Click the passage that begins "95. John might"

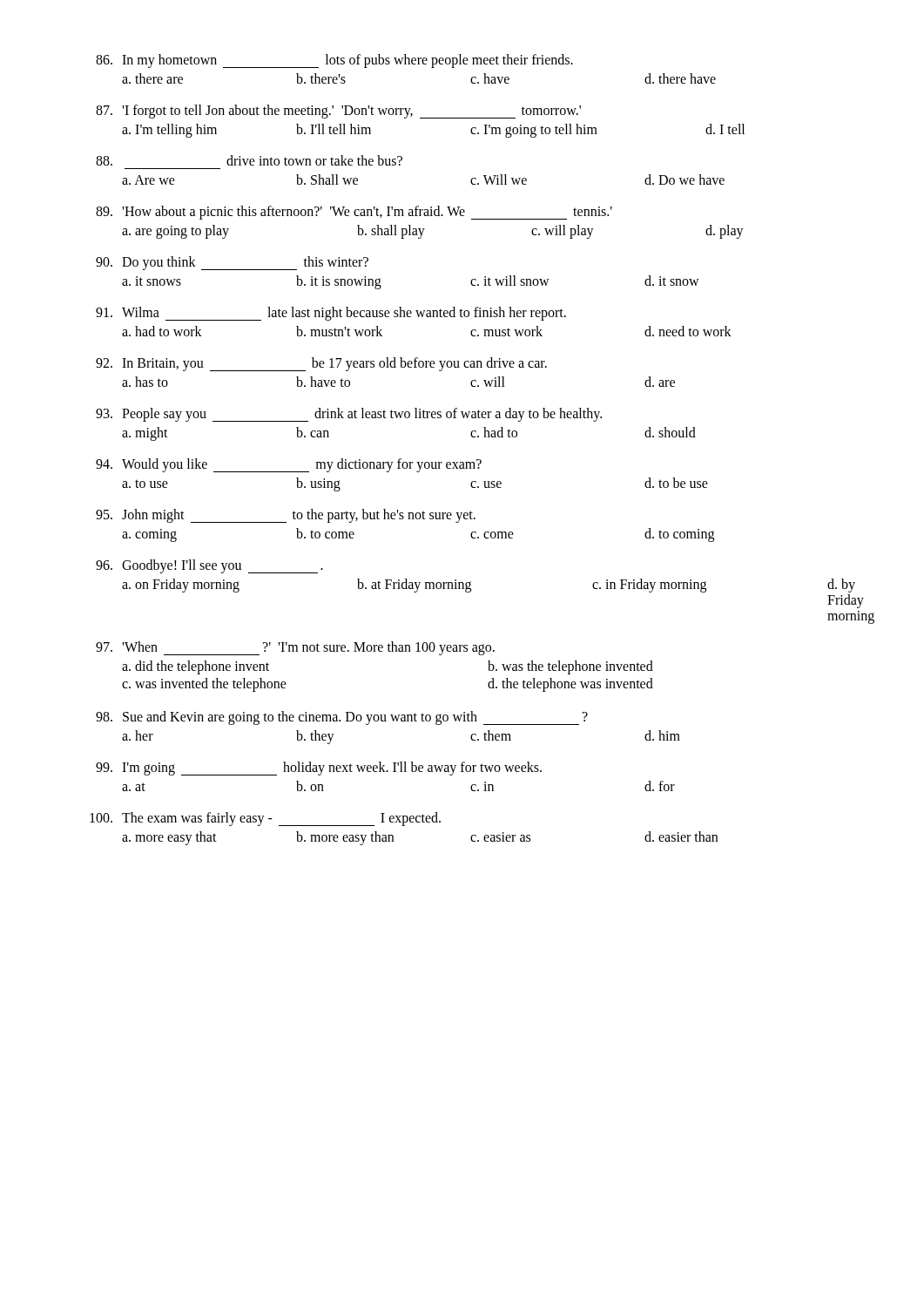pyautogui.click(x=462, y=525)
